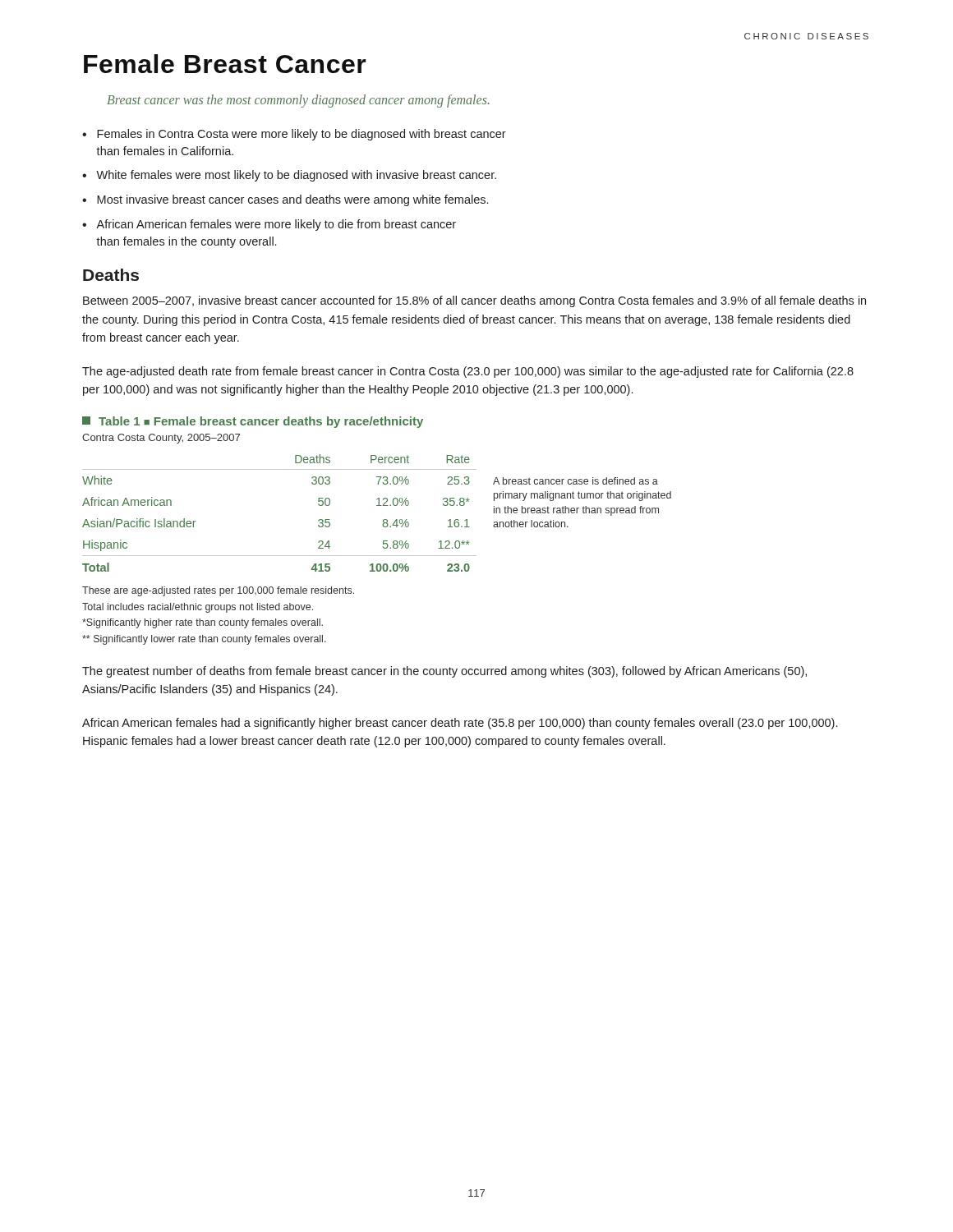The width and height of the screenshot is (953, 1232).
Task: Locate the passage starting "African American females were more"
Action: (x=269, y=225)
